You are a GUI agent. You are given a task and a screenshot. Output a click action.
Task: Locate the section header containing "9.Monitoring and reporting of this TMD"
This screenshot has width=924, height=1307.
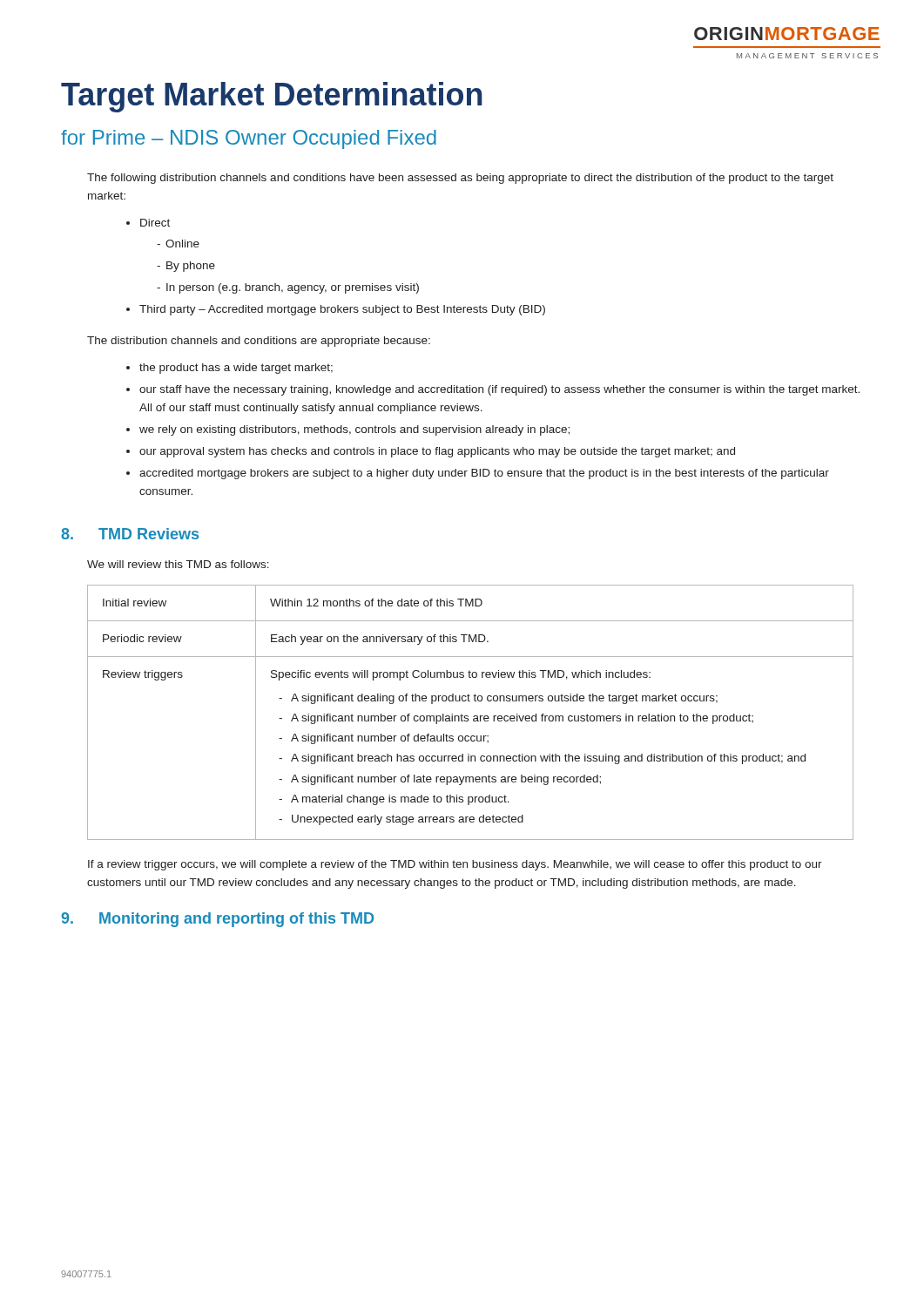point(218,918)
